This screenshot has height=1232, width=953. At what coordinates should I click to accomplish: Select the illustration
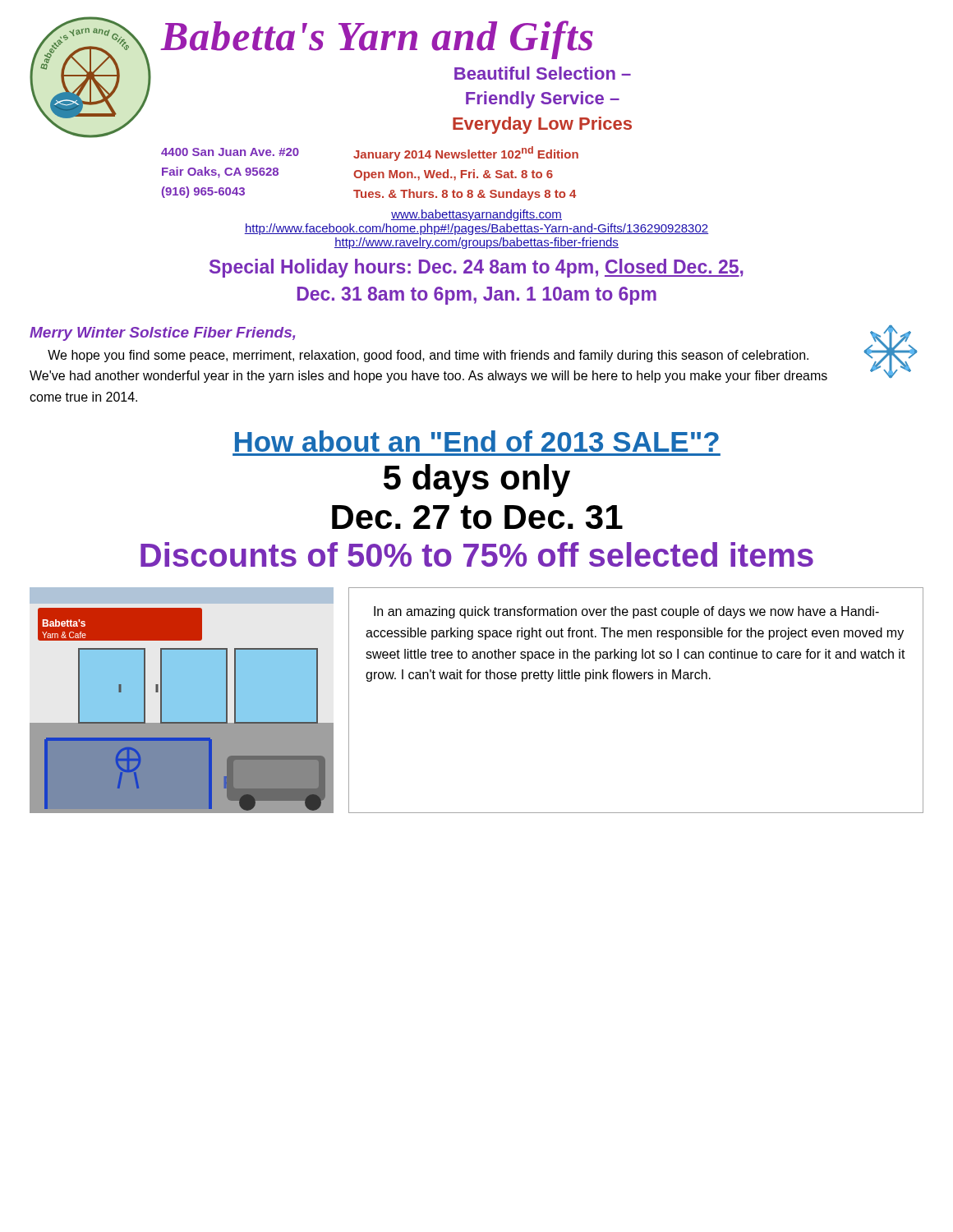tap(891, 351)
